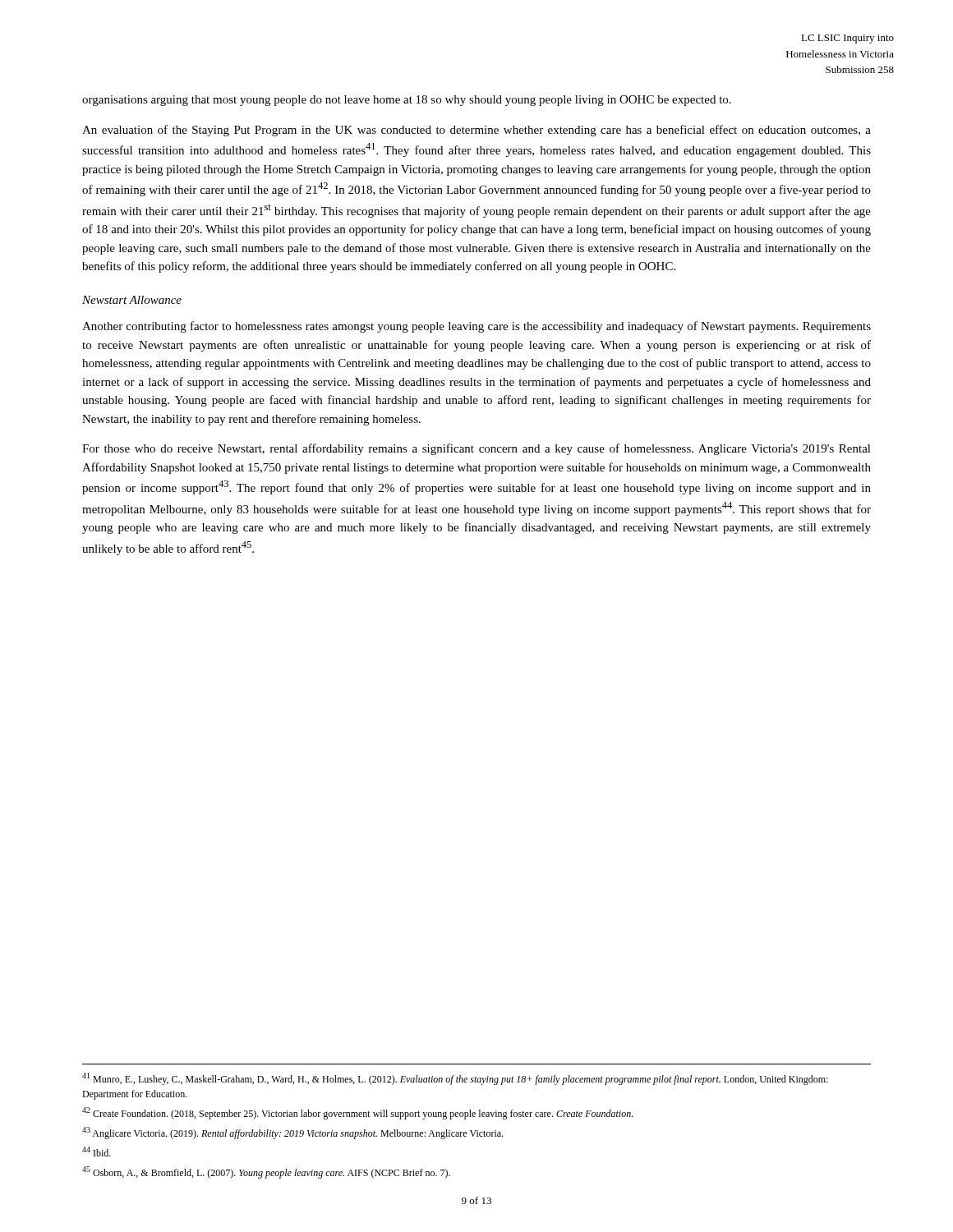Point to the block beginning "An evaluation of the"

476,198
